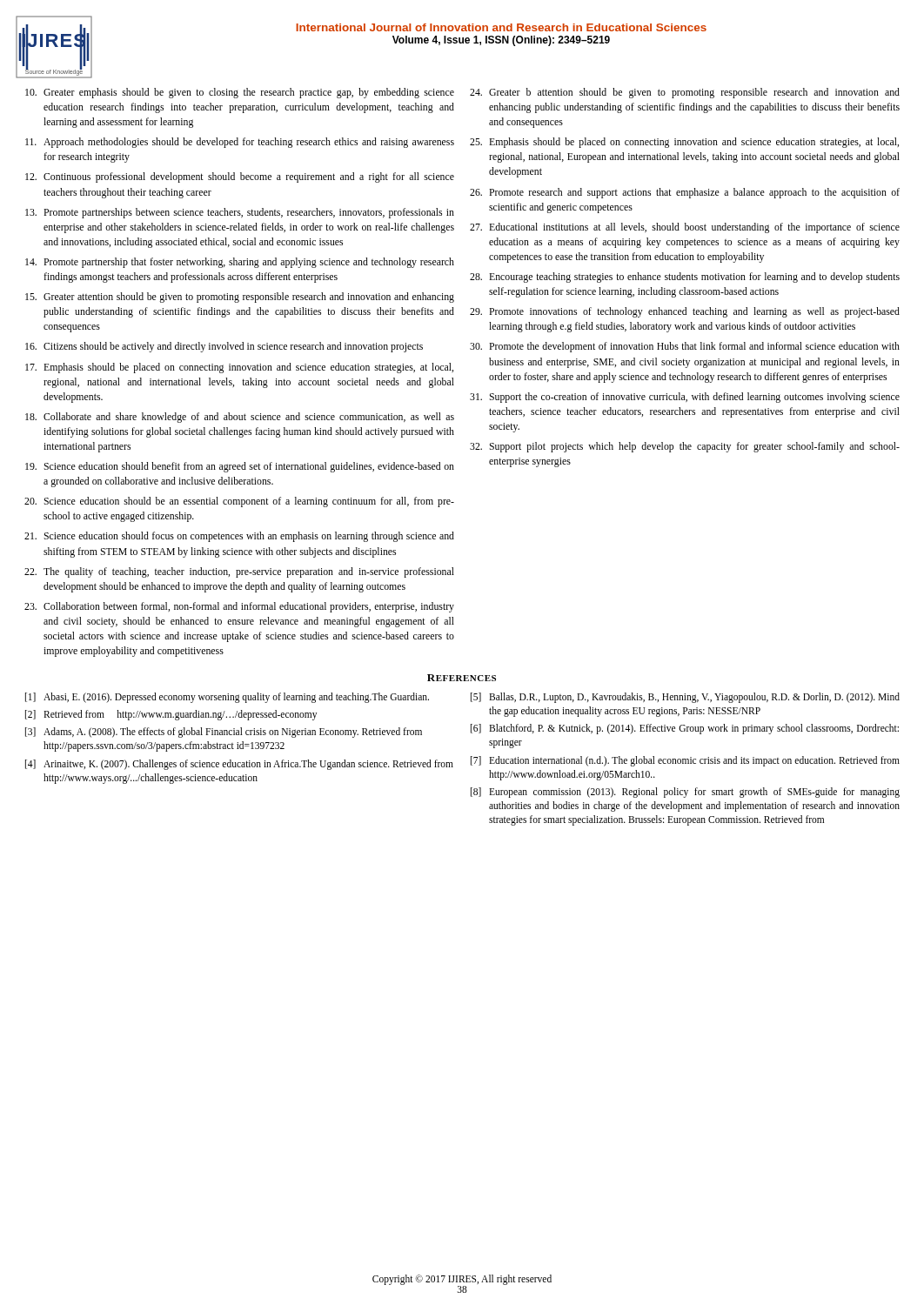The width and height of the screenshot is (924, 1305).
Task: Locate the passage starting "12. Continuous professional development should"
Action: point(239,185)
